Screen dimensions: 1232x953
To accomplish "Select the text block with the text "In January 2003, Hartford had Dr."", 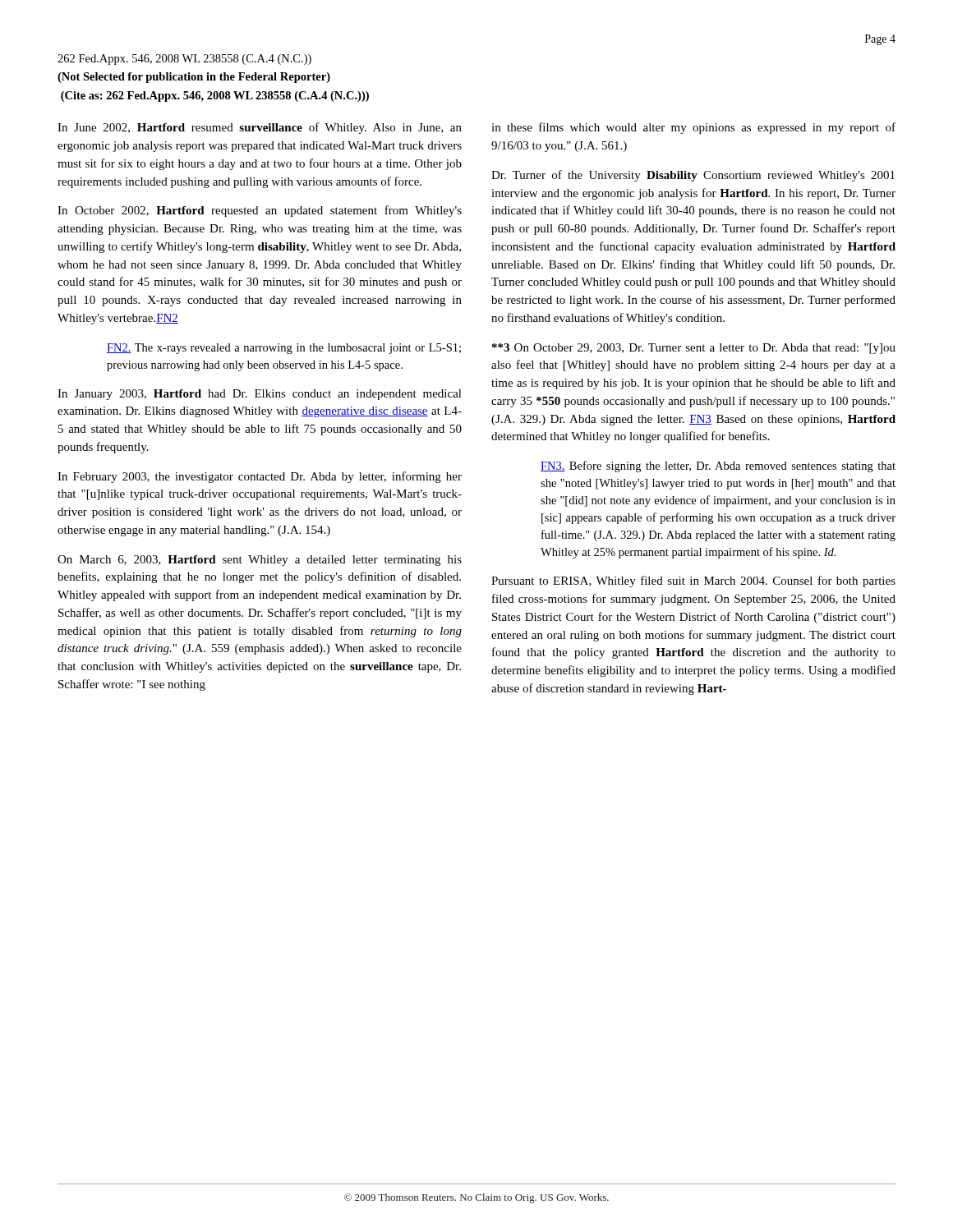I will pyautogui.click(x=260, y=420).
